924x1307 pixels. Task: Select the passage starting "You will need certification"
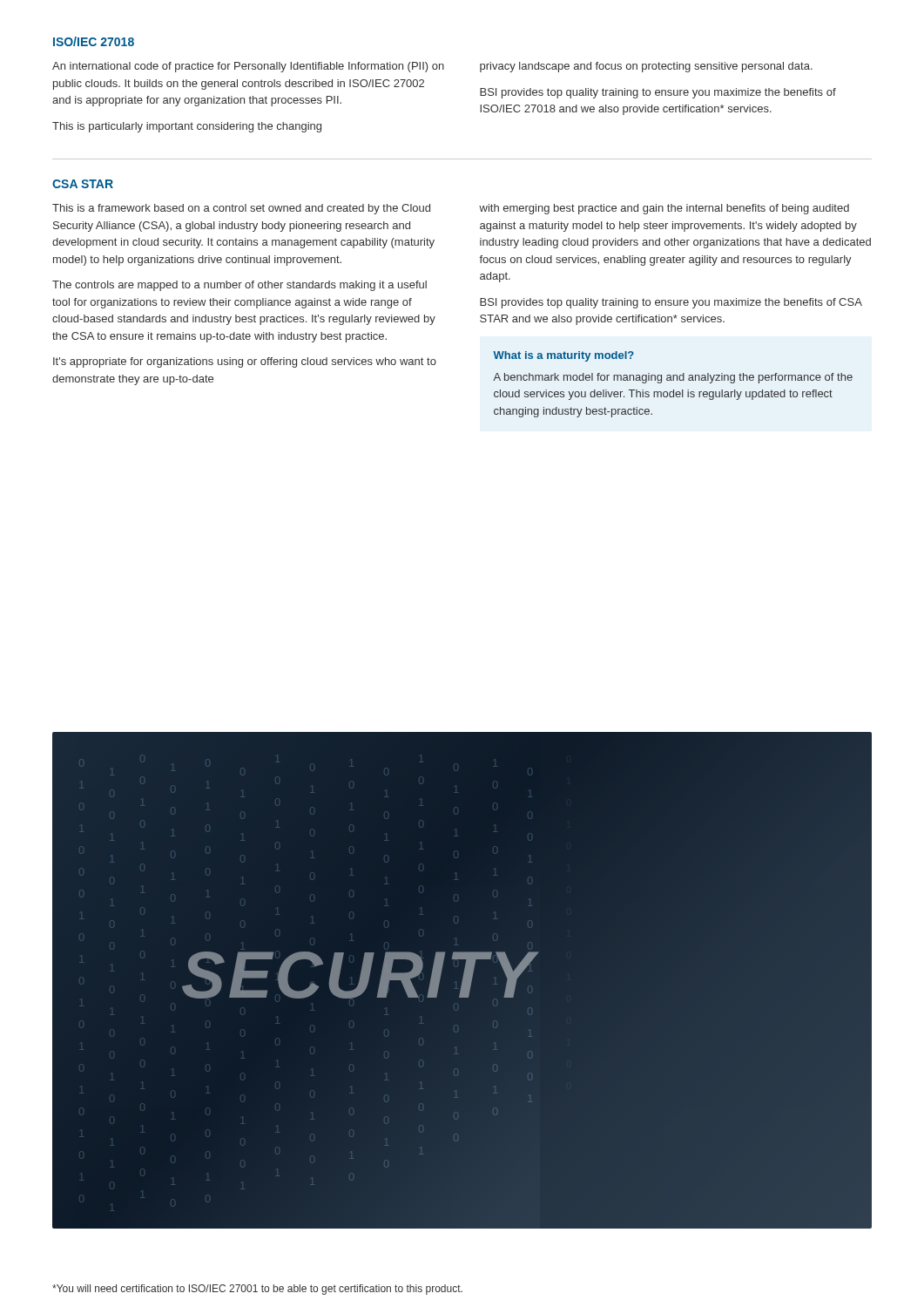(x=258, y=1289)
